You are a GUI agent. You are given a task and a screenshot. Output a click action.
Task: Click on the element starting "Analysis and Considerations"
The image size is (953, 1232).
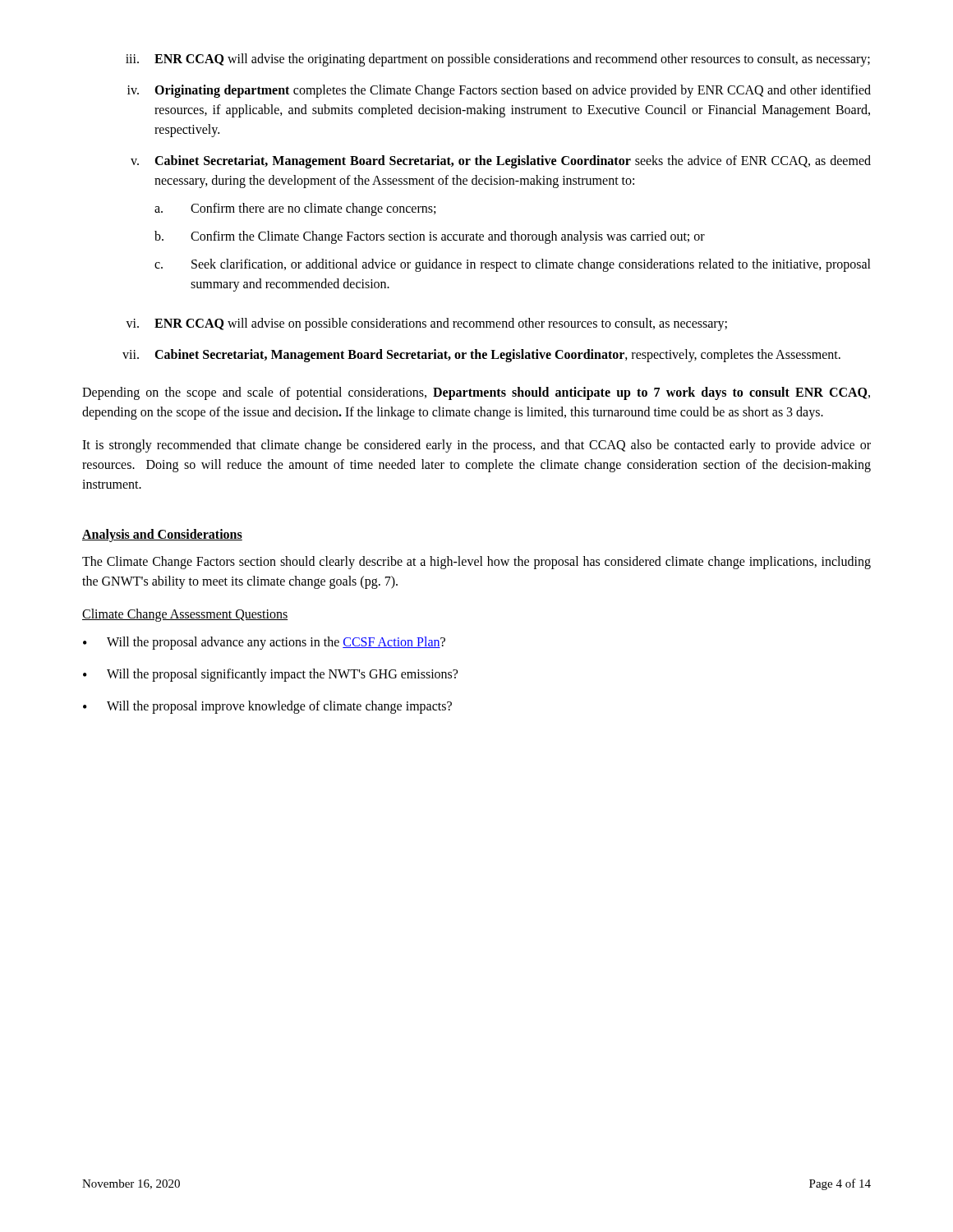[162, 535]
